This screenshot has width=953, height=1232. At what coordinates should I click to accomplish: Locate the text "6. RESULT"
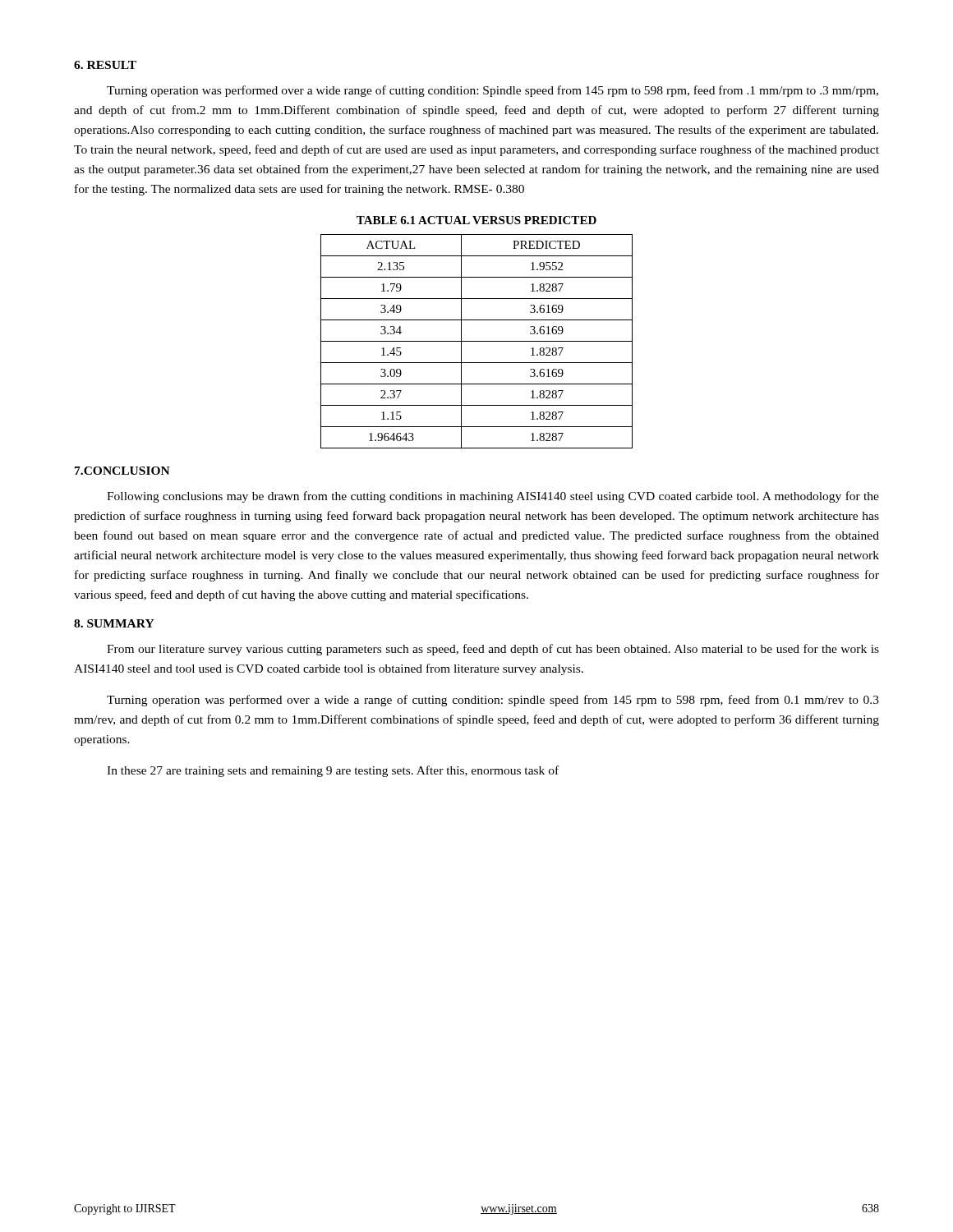pyautogui.click(x=105, y=64)
